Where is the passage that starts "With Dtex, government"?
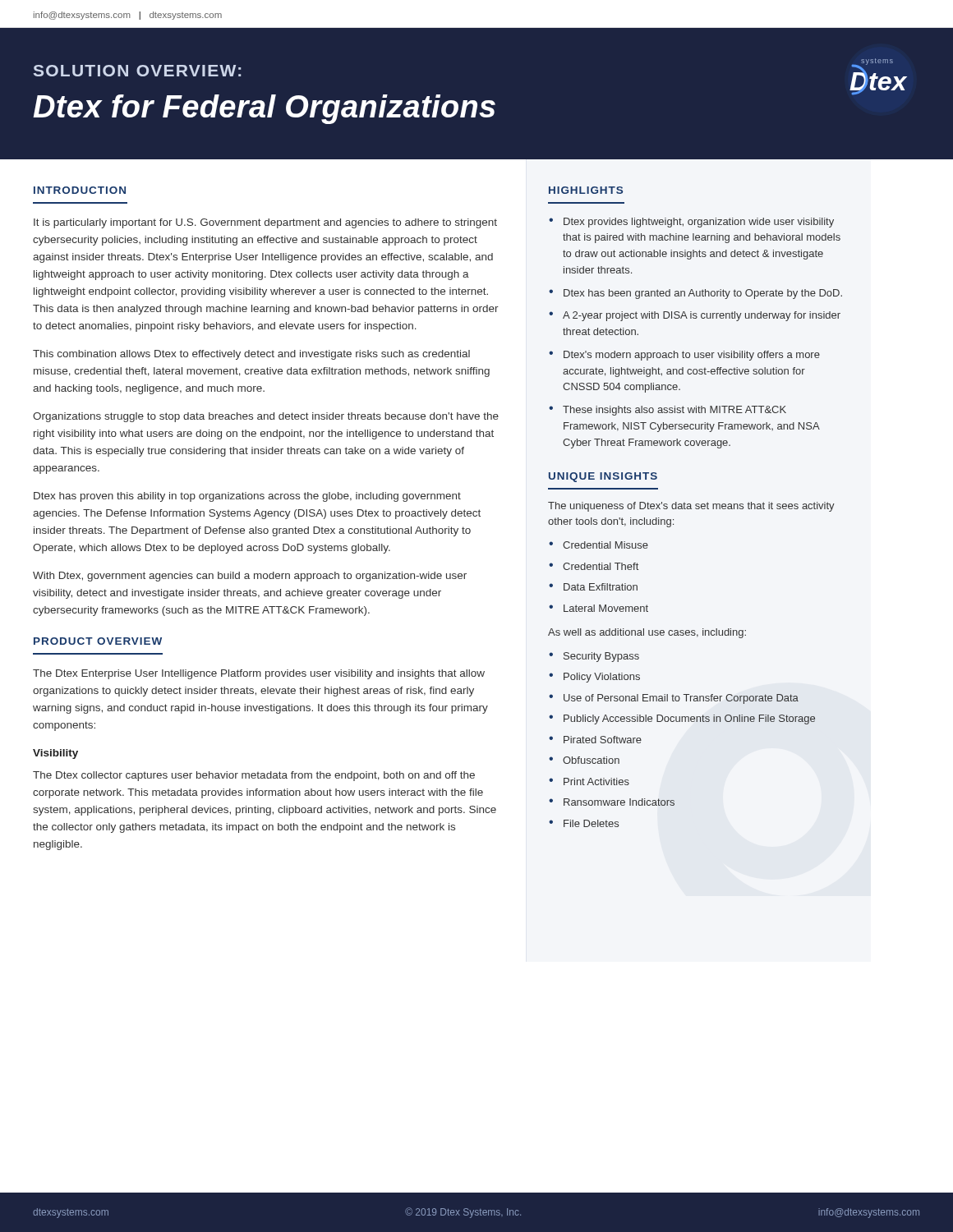This screenshot has width=953, height=1232. [250, 593]
